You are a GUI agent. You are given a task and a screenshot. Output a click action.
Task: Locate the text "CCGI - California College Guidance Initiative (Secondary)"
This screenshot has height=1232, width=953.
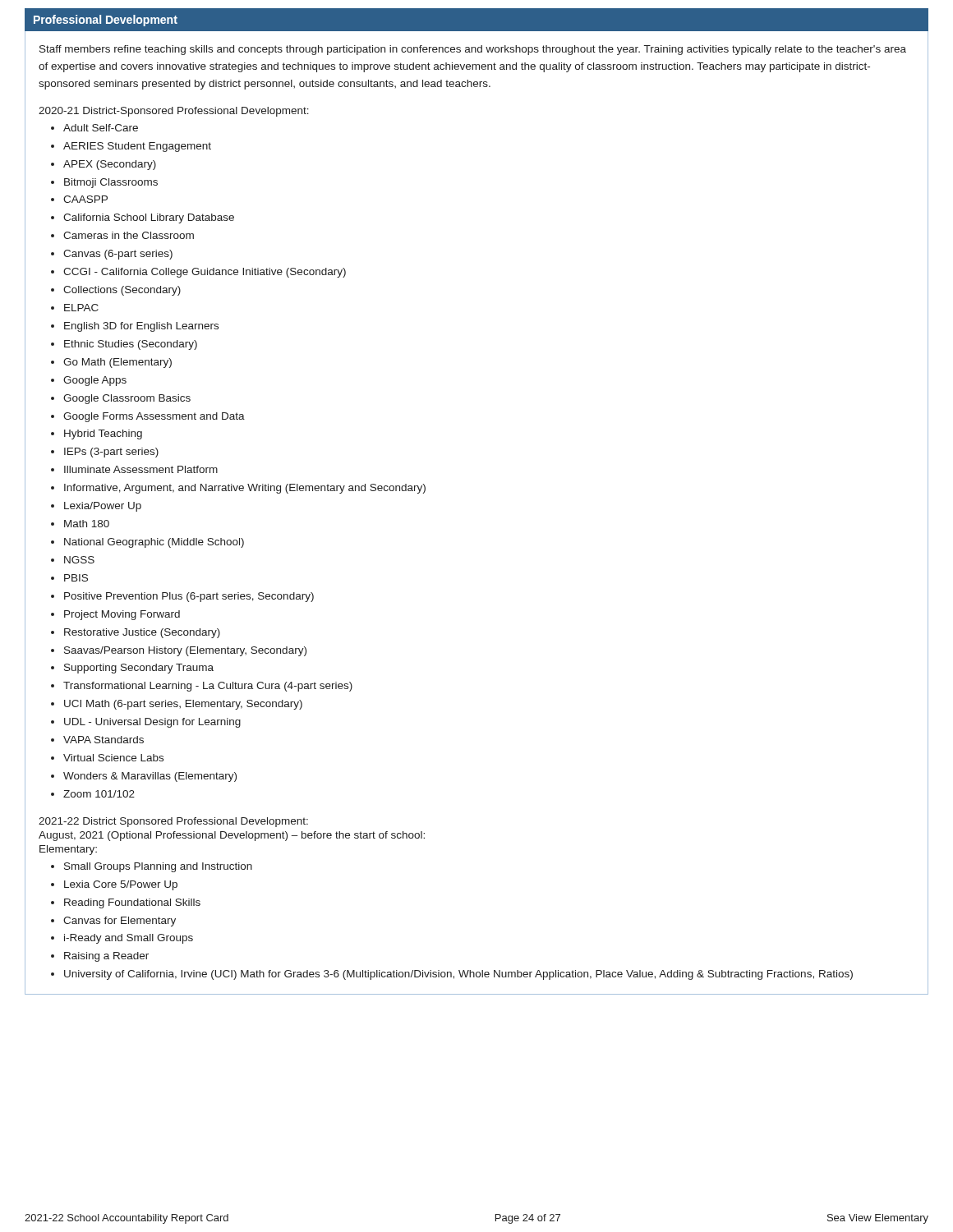[205, 272]
